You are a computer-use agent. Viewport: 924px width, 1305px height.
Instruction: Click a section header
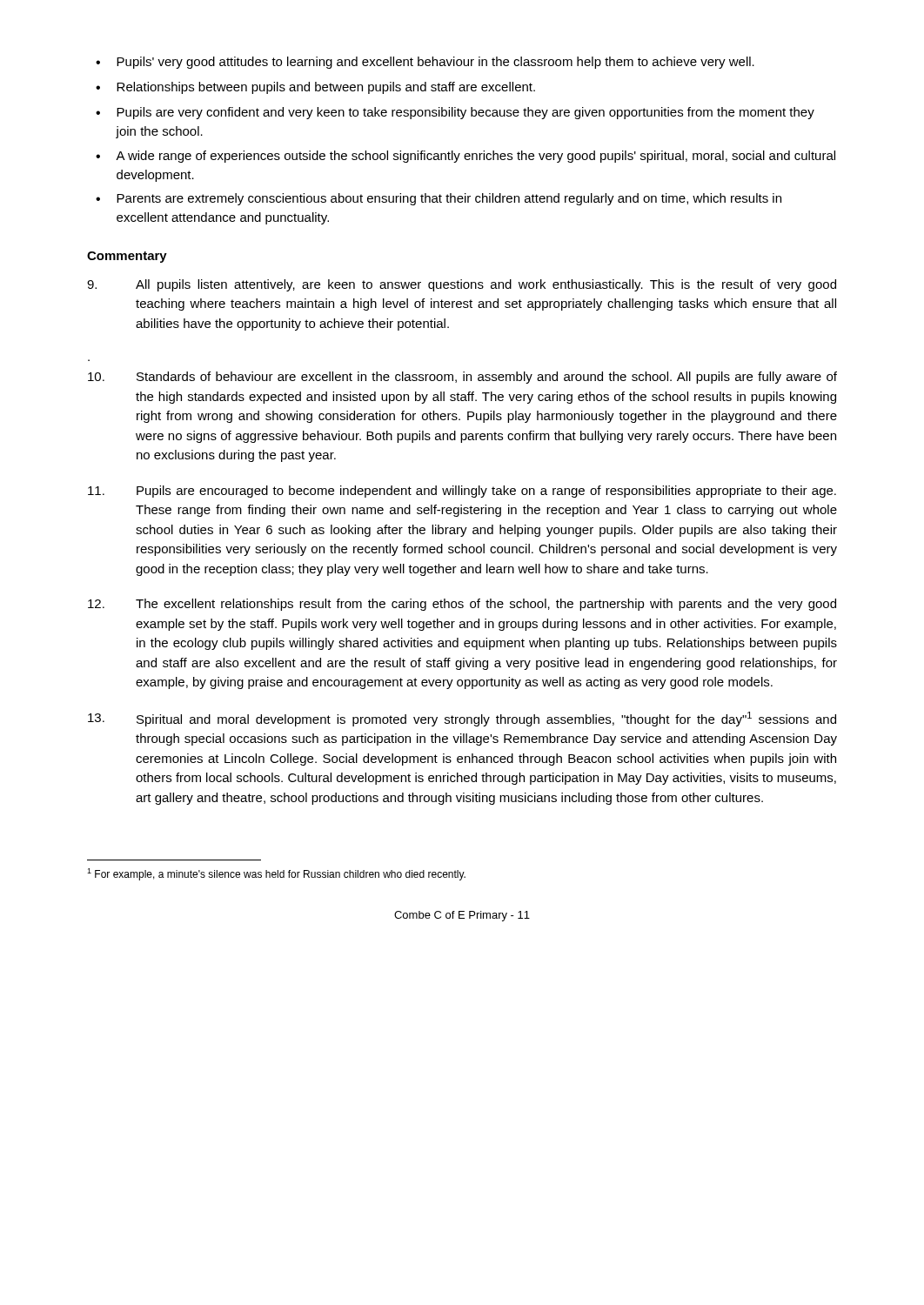127,255
